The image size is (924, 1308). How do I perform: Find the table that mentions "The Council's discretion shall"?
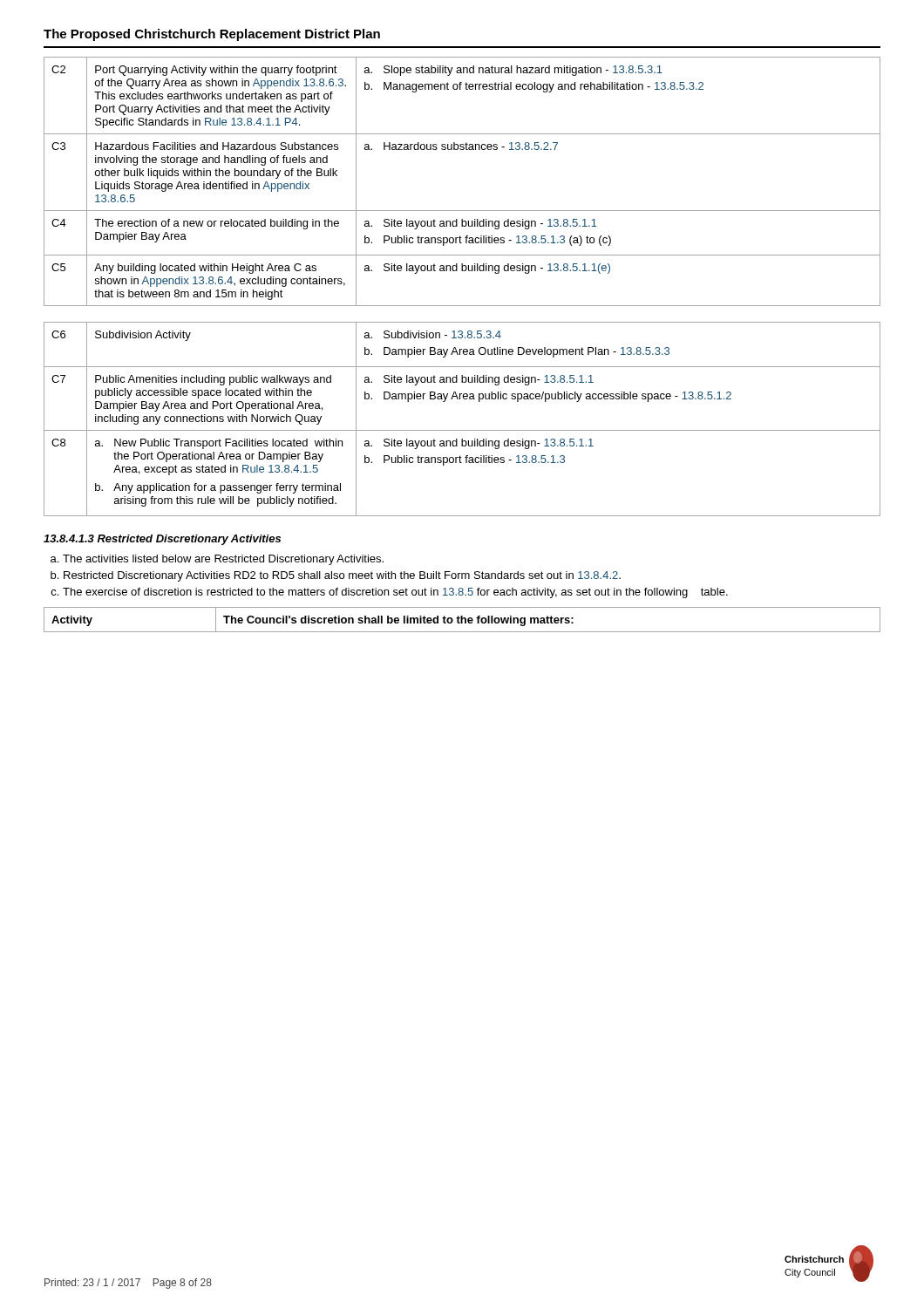(462, 620)
